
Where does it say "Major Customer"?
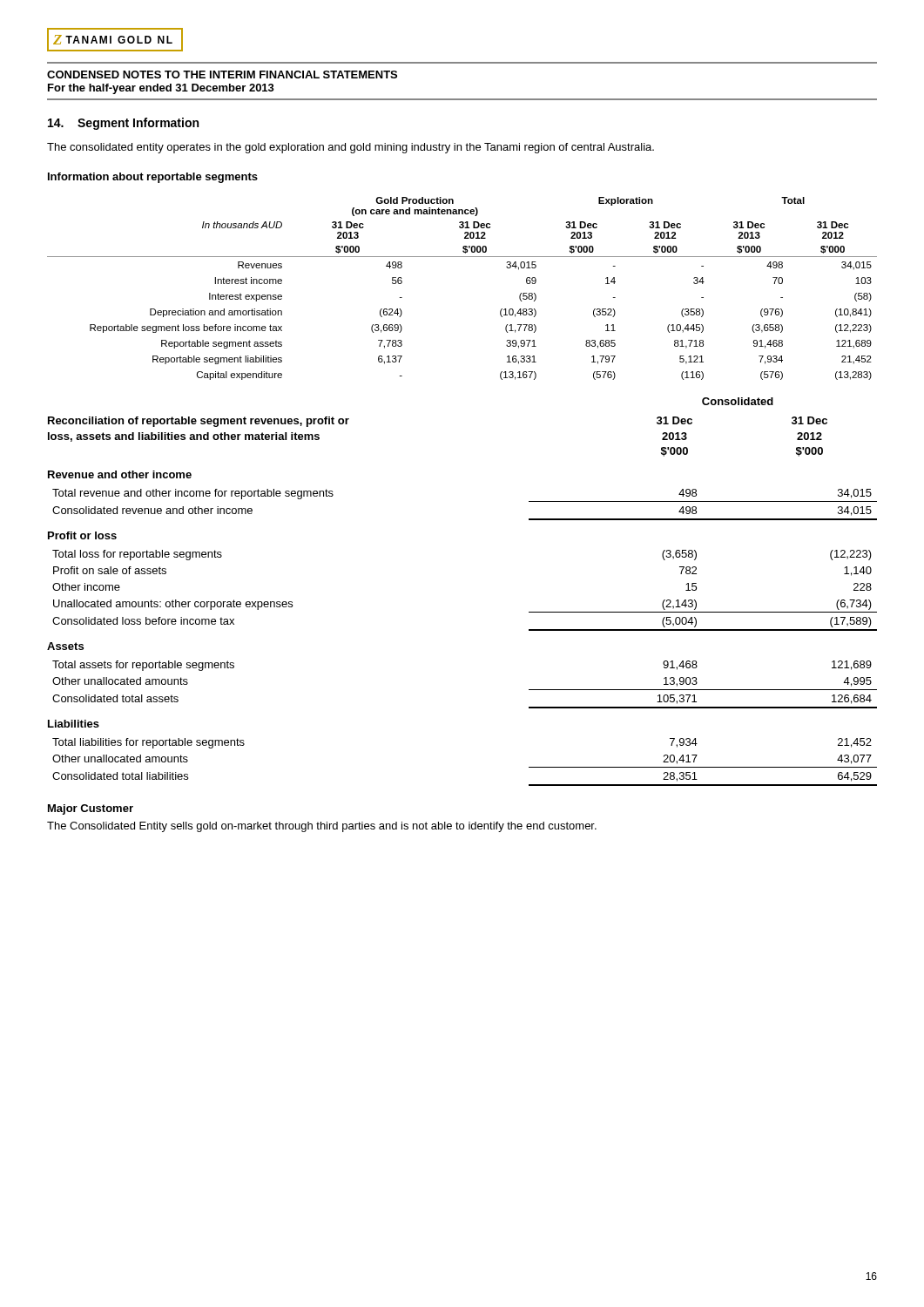click(x=90, y=808)
